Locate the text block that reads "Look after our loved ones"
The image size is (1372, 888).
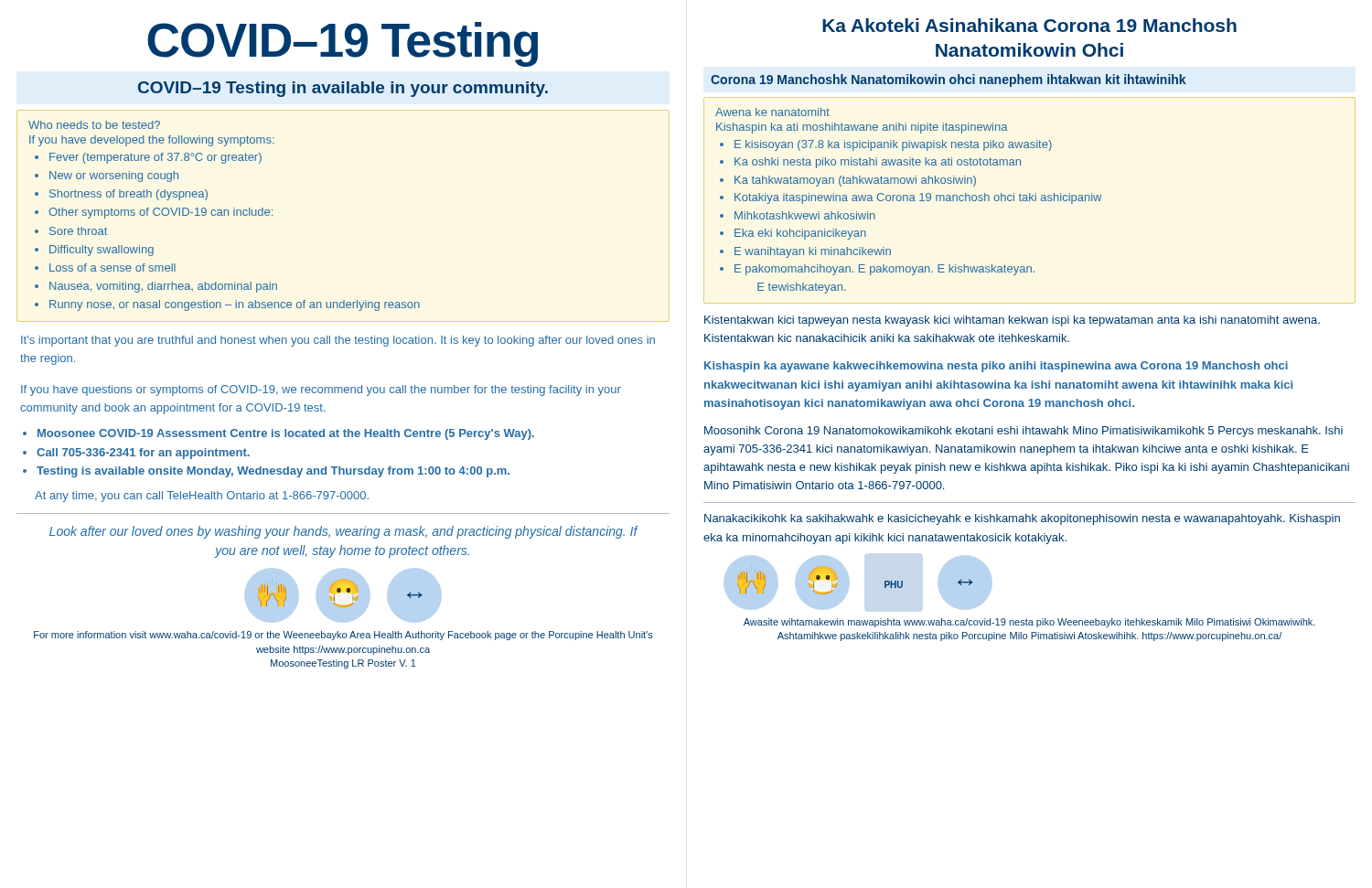point(343,541)
